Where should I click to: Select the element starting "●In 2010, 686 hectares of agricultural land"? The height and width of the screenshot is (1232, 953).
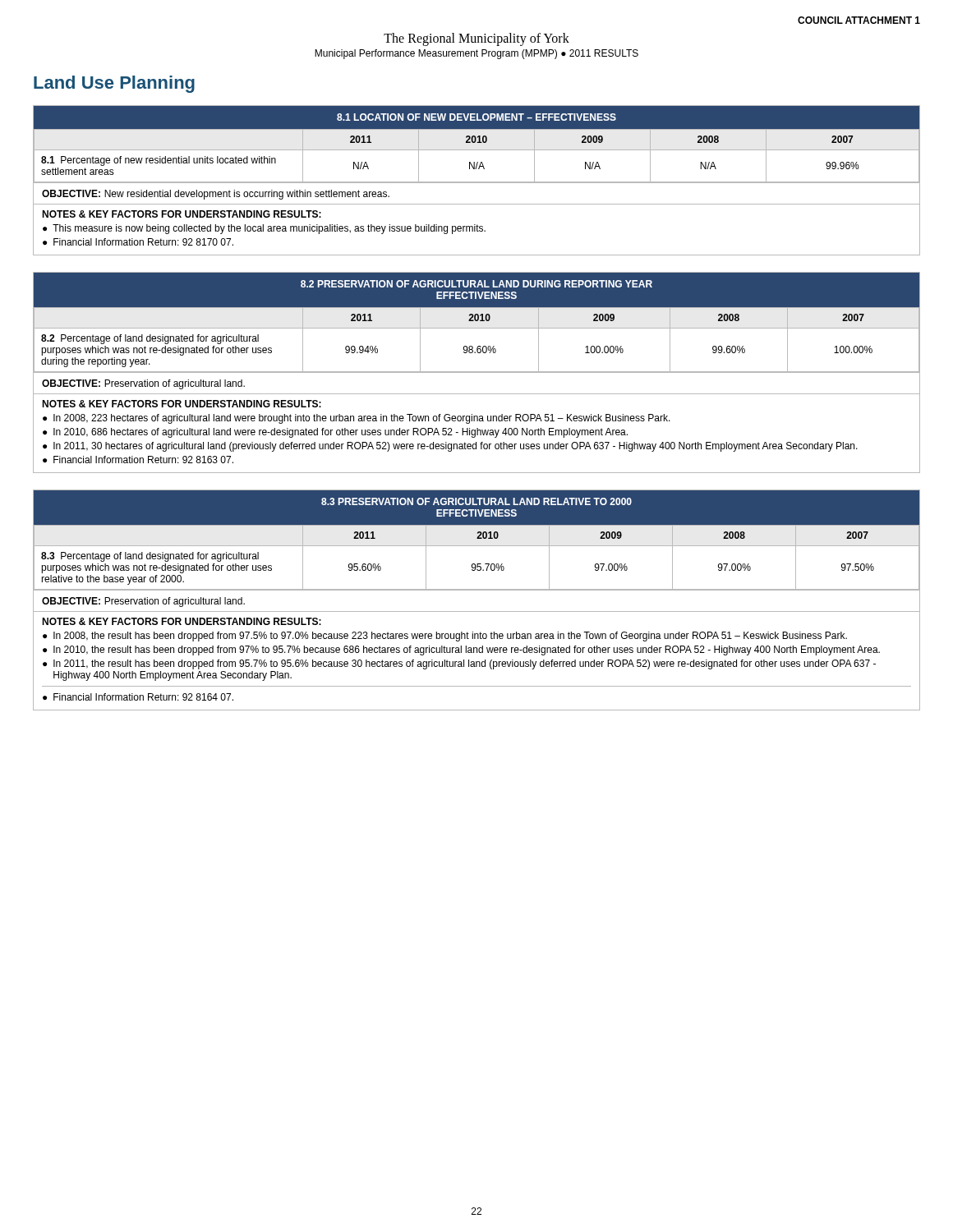(x=335, y=432)
